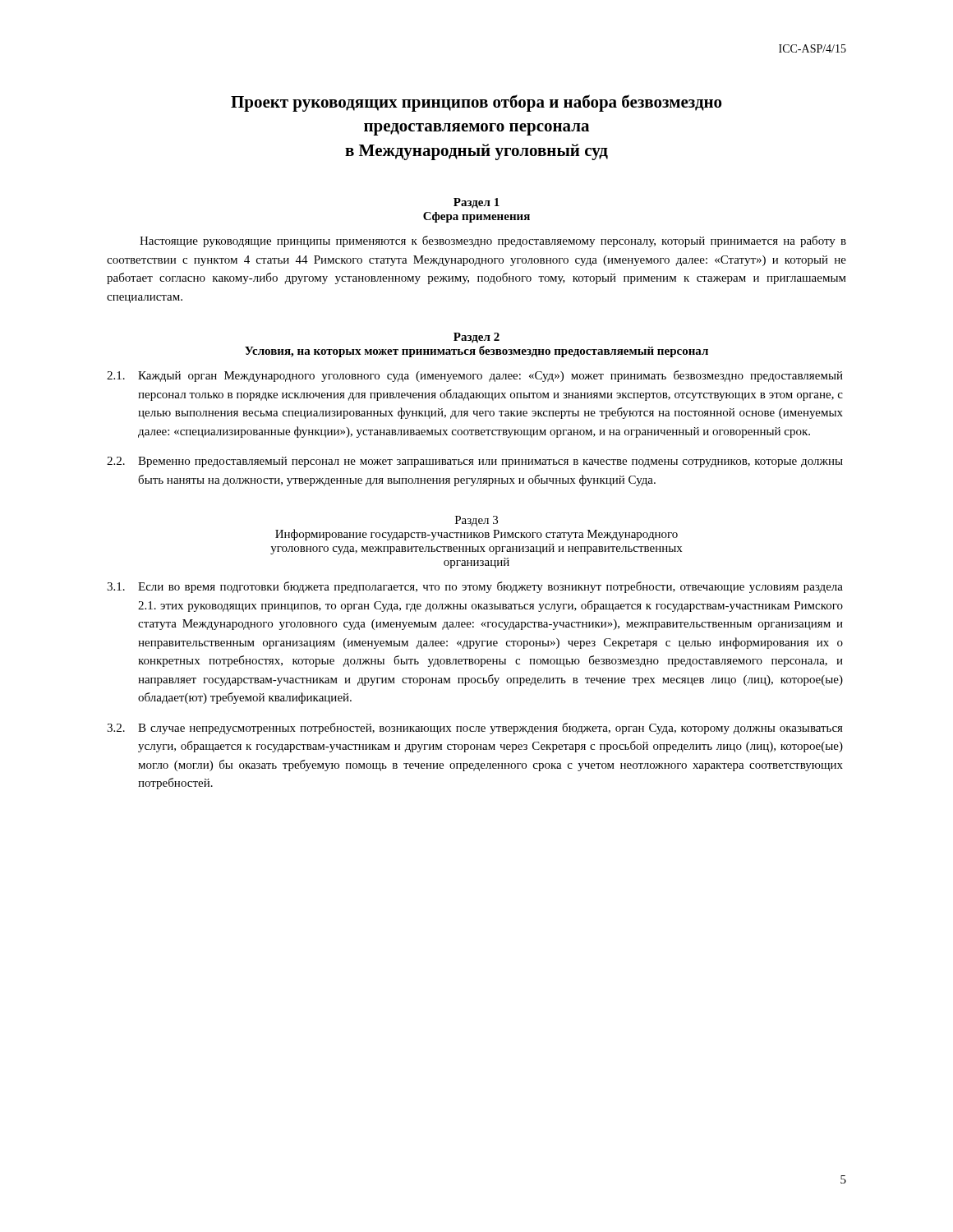The width and height of the screenshot is (953, 1232).
Task: Click on the region starting "Проект руководящих принципов отбора и набора безвозмезднопредоставляемого"
Action: (x=476, y=127)
